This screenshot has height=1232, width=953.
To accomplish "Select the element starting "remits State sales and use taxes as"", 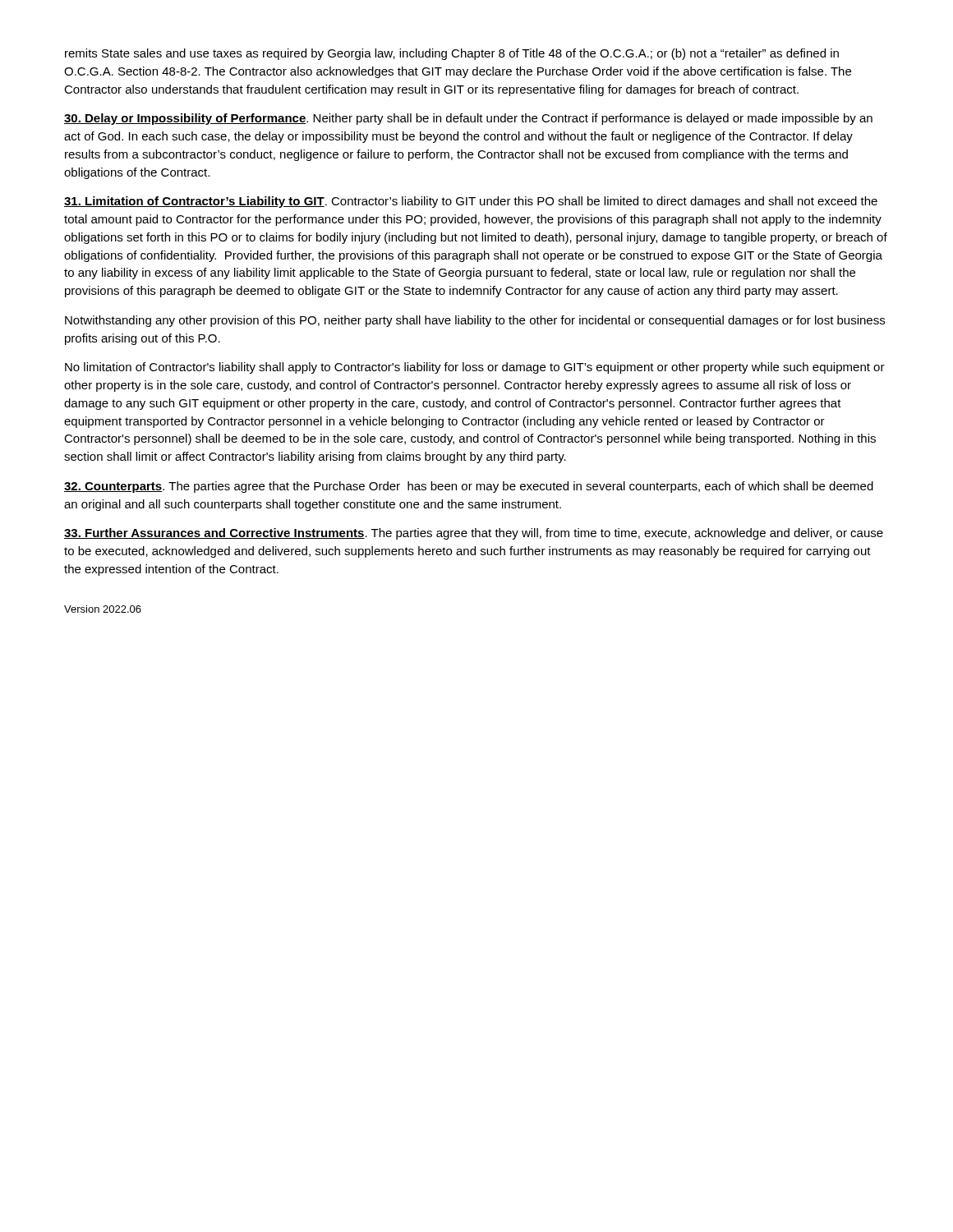I will pyautogui.click(x=458, y=71).
